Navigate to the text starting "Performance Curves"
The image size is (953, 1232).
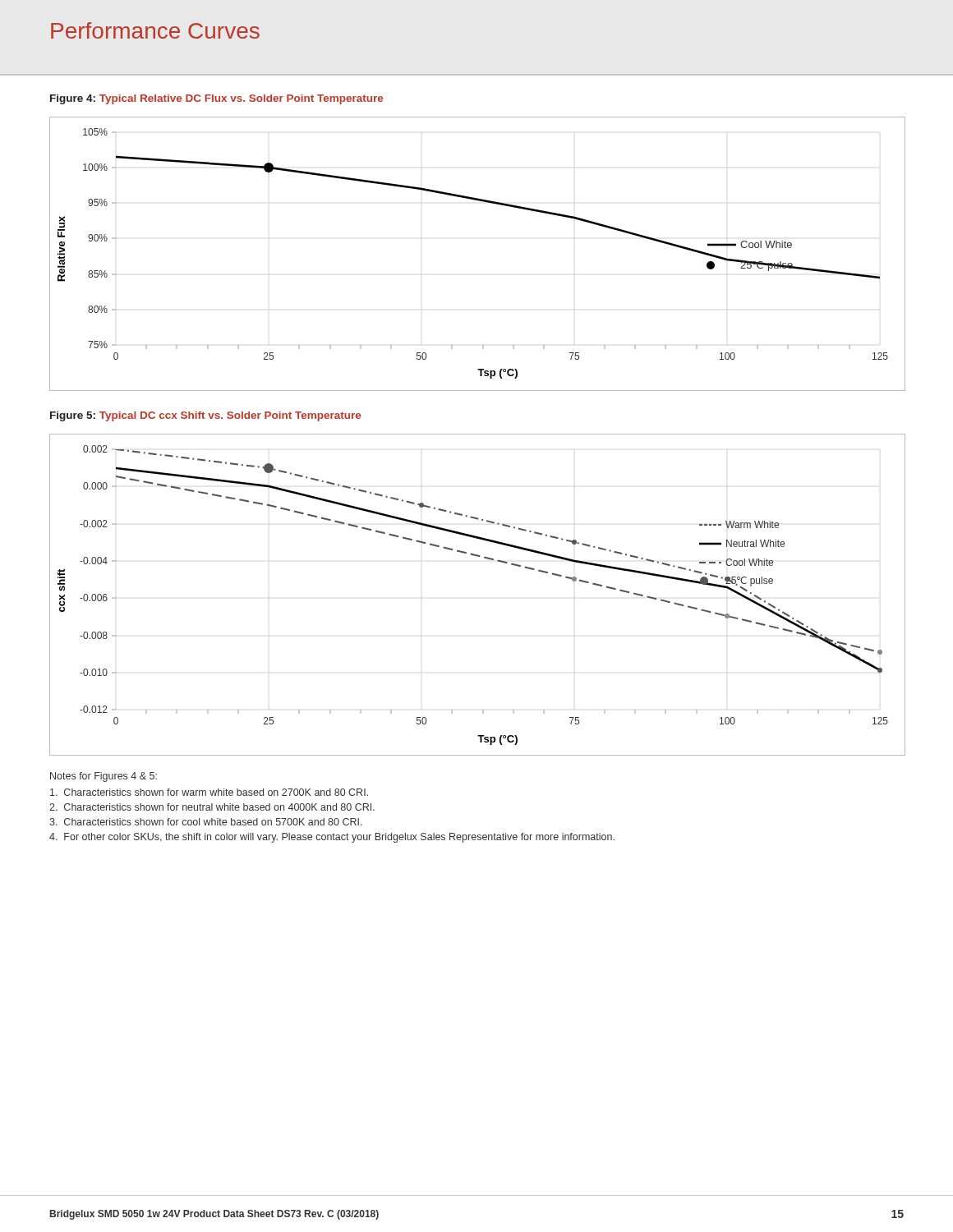tap(155, 31)
